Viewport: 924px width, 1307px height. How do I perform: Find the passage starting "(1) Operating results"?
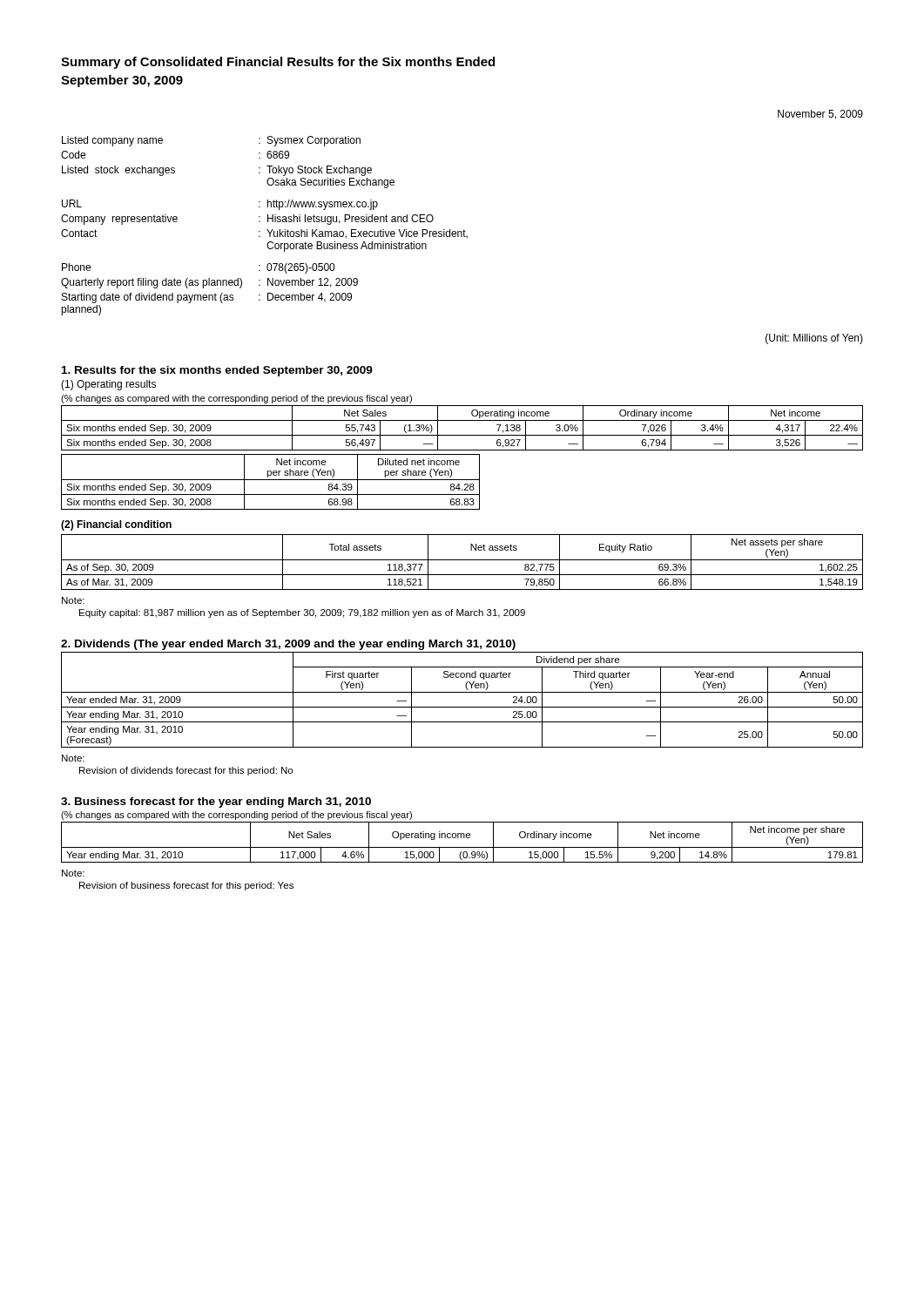109,384
